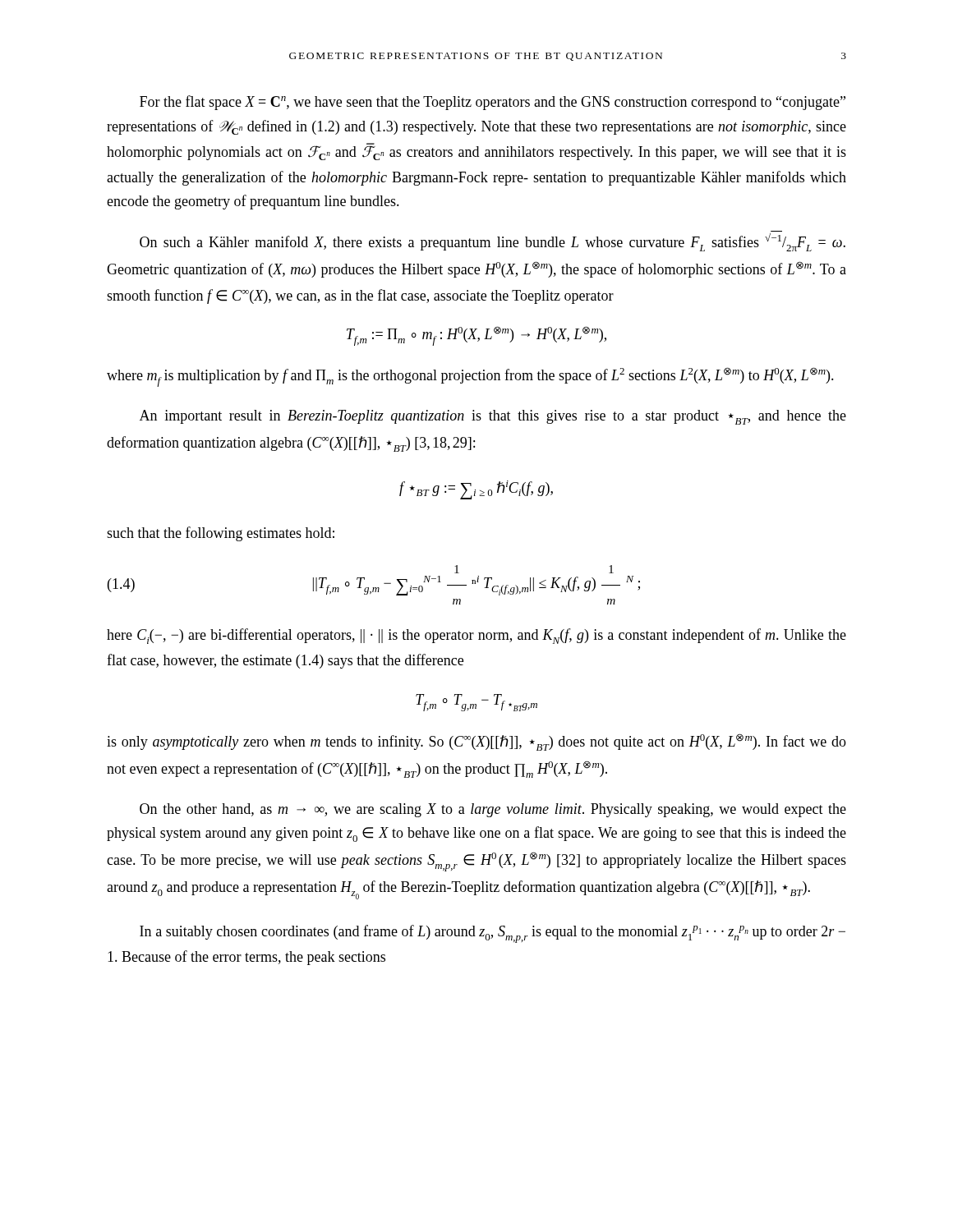Locate the block of text that opens with "is only asymptotically zero when"
The width and height of the screenshot is (953, 1232).
click(x=476, y=755)
